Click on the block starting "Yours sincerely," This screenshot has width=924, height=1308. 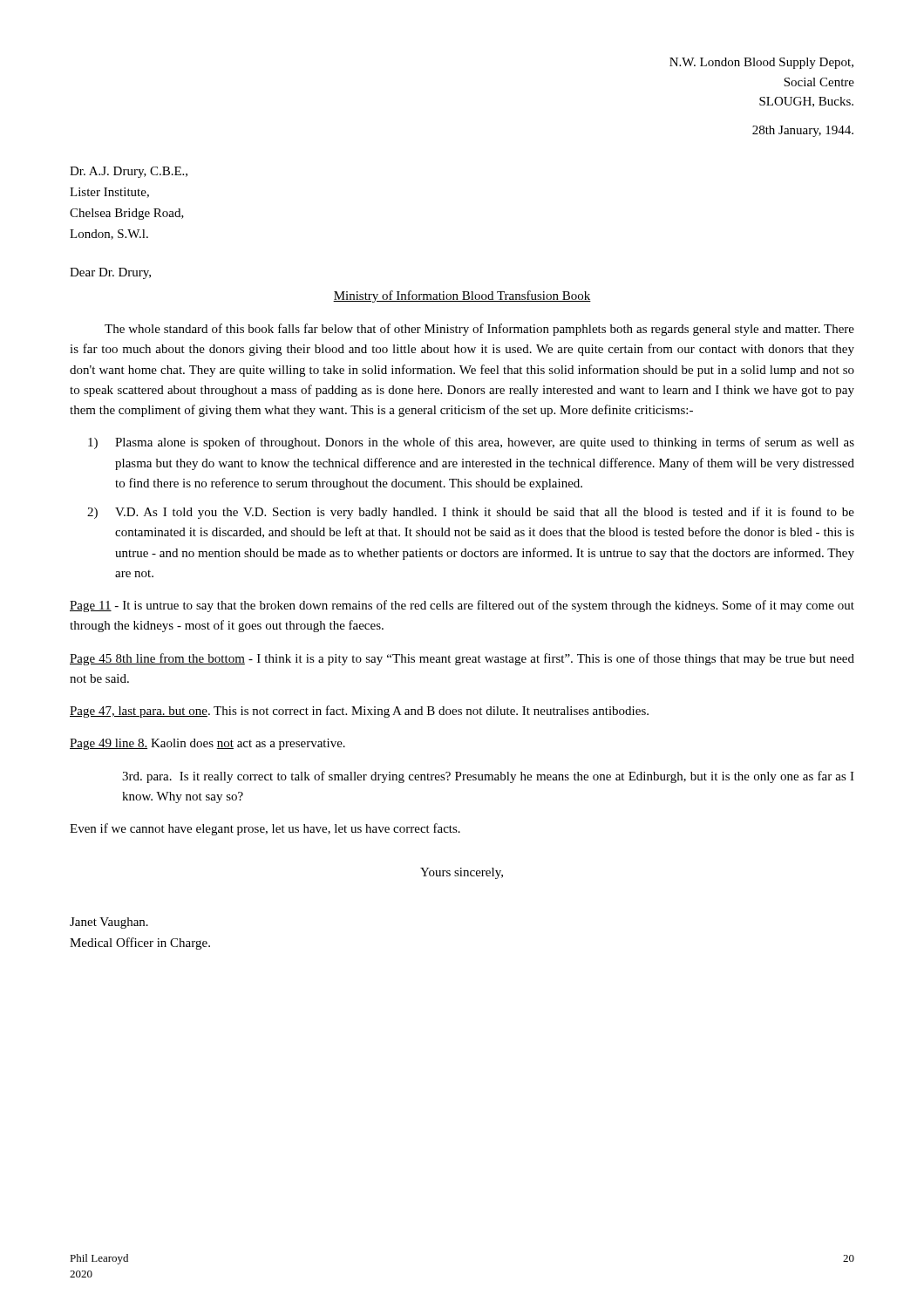462,872
